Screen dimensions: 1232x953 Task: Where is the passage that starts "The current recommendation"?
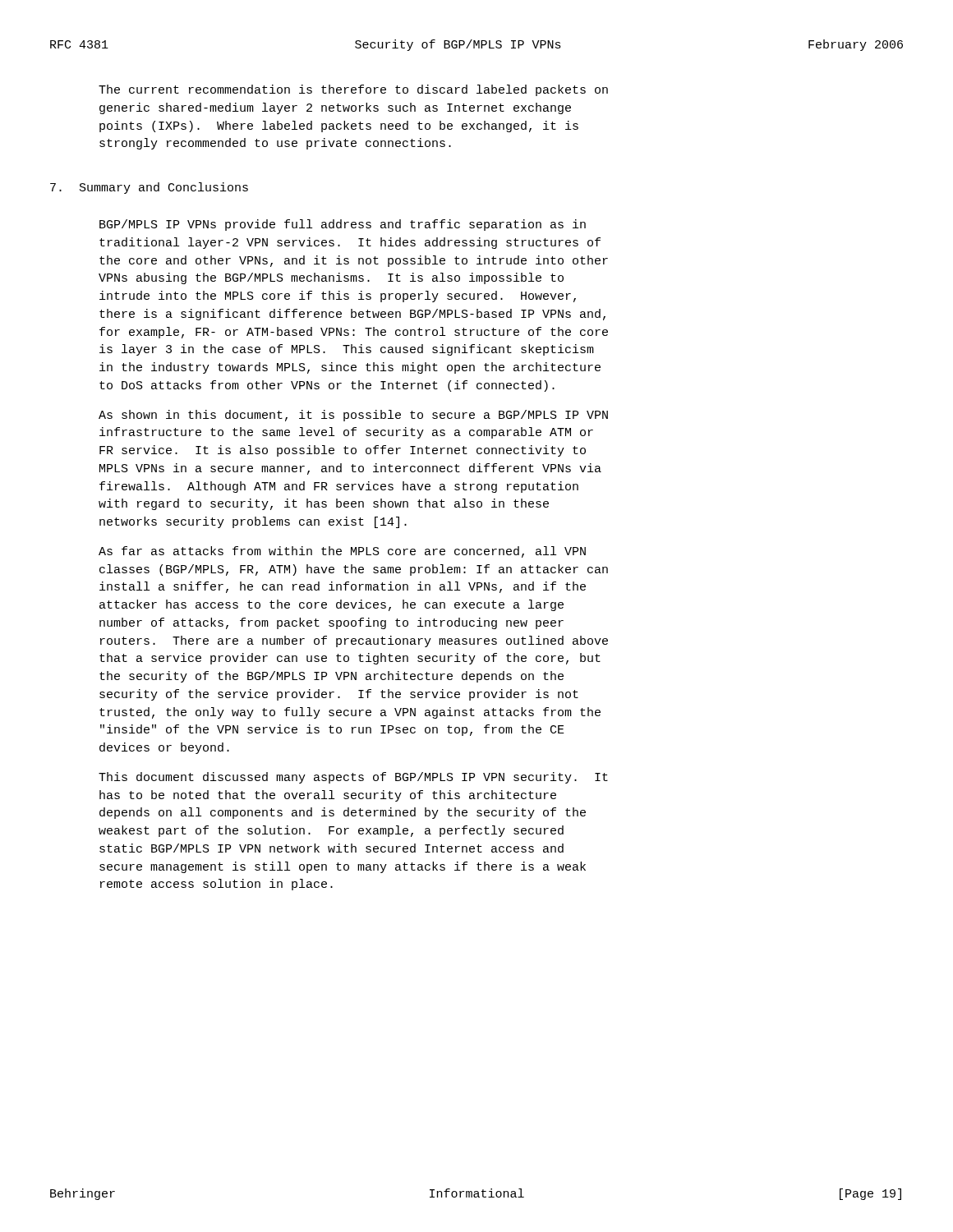354,118
